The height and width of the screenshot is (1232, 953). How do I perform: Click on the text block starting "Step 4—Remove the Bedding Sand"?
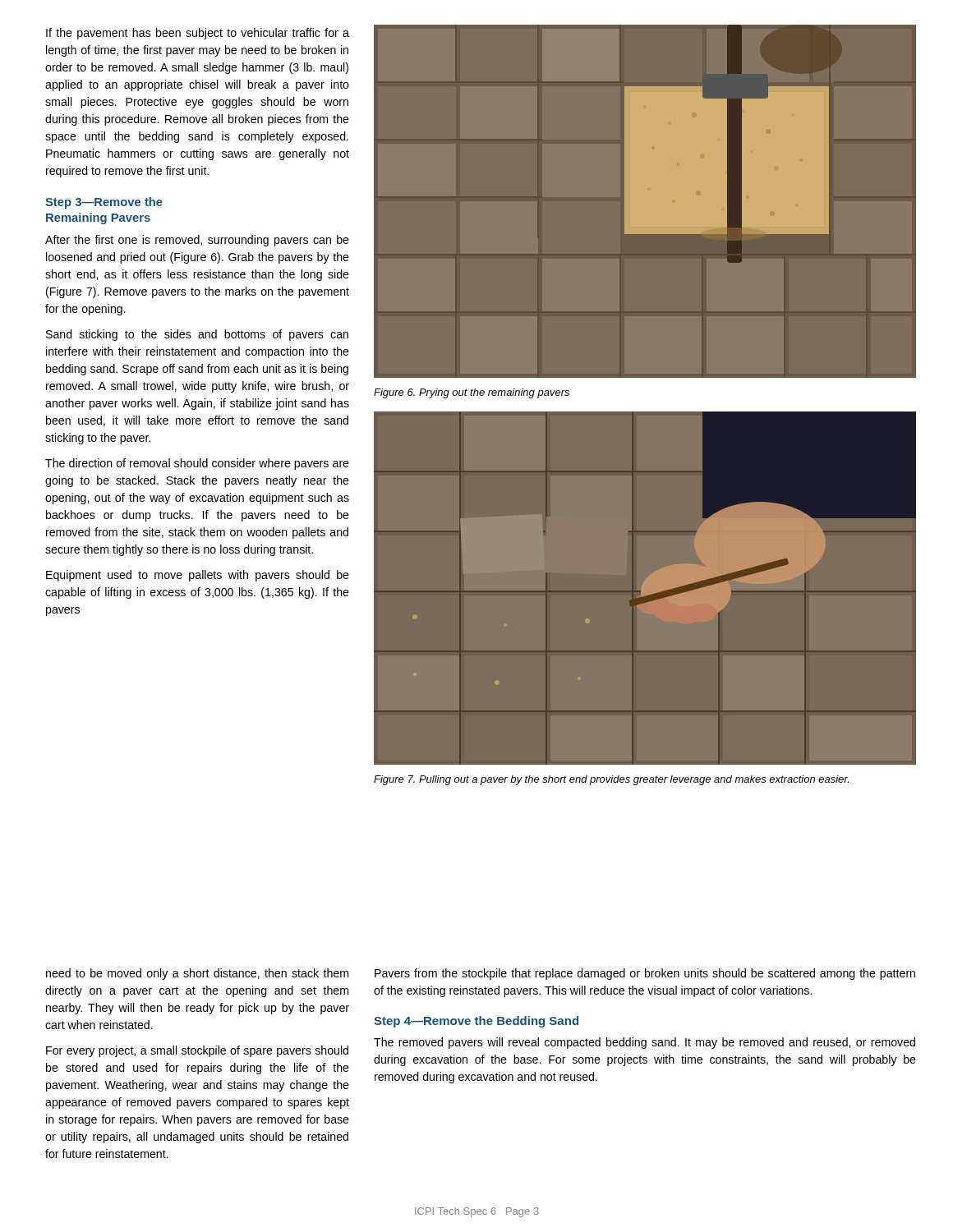click(476, 1021)
